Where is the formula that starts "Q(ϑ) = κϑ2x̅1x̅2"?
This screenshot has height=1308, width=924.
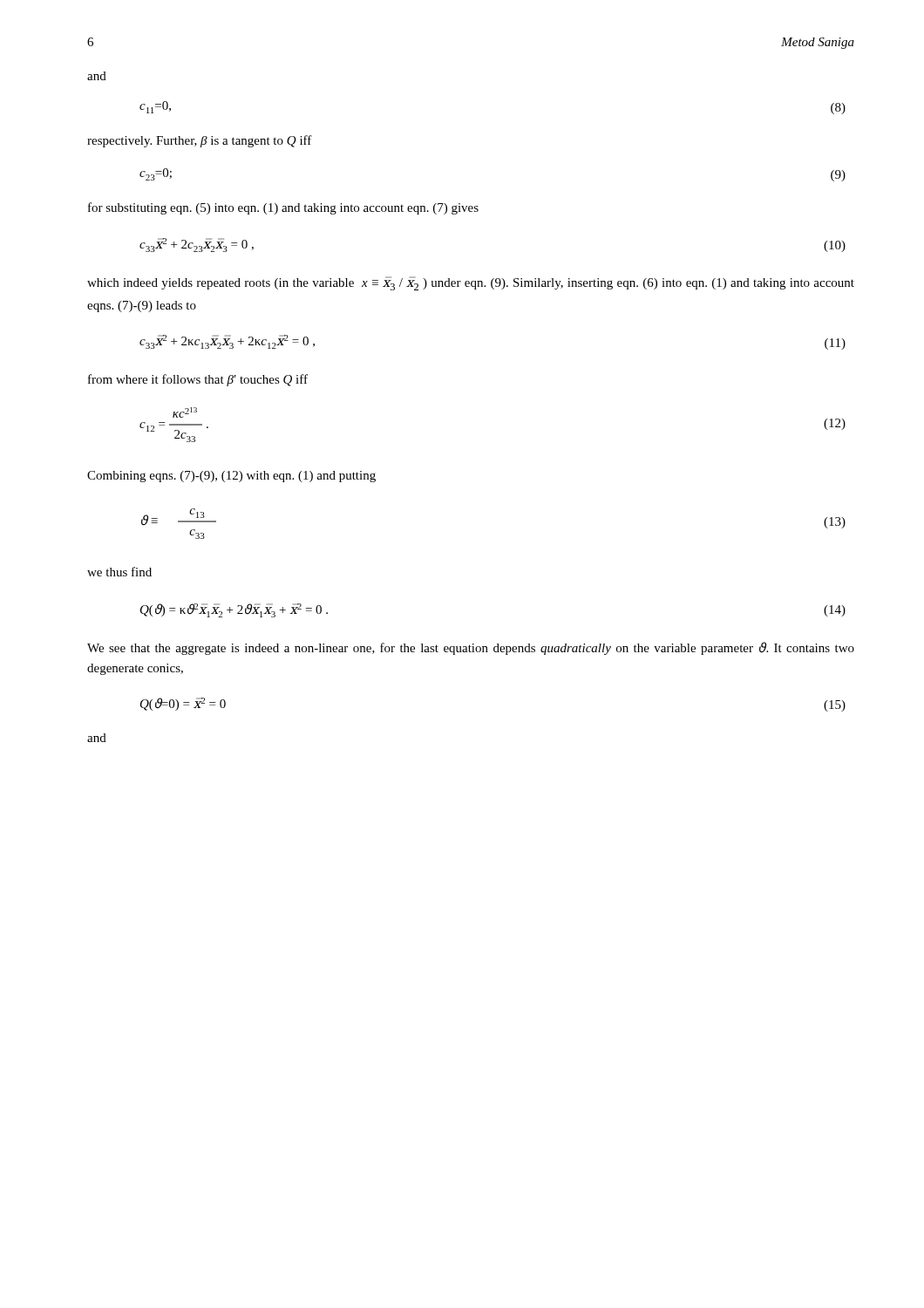pos(230,610)
